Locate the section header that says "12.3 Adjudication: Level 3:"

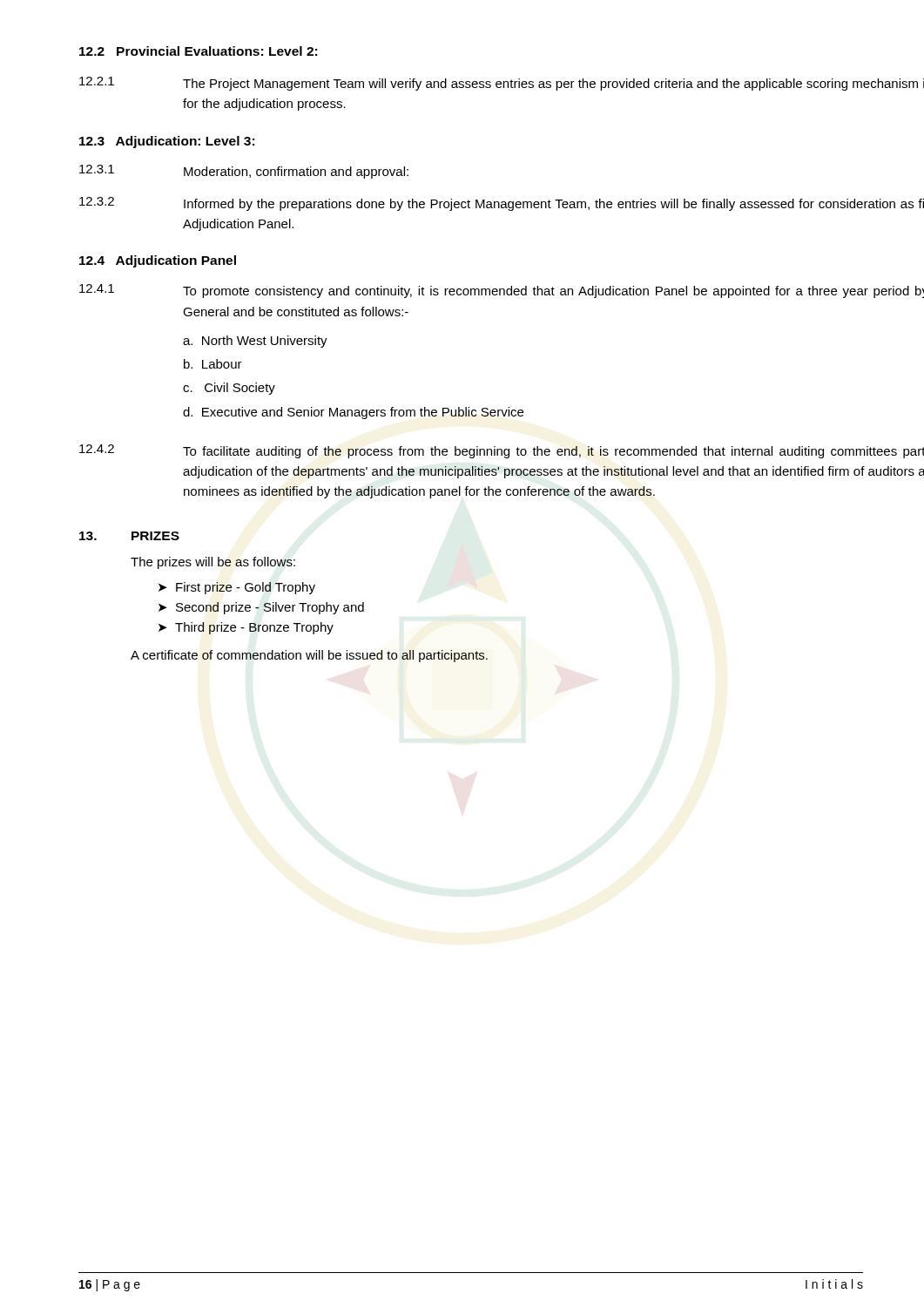click(167, 140)
